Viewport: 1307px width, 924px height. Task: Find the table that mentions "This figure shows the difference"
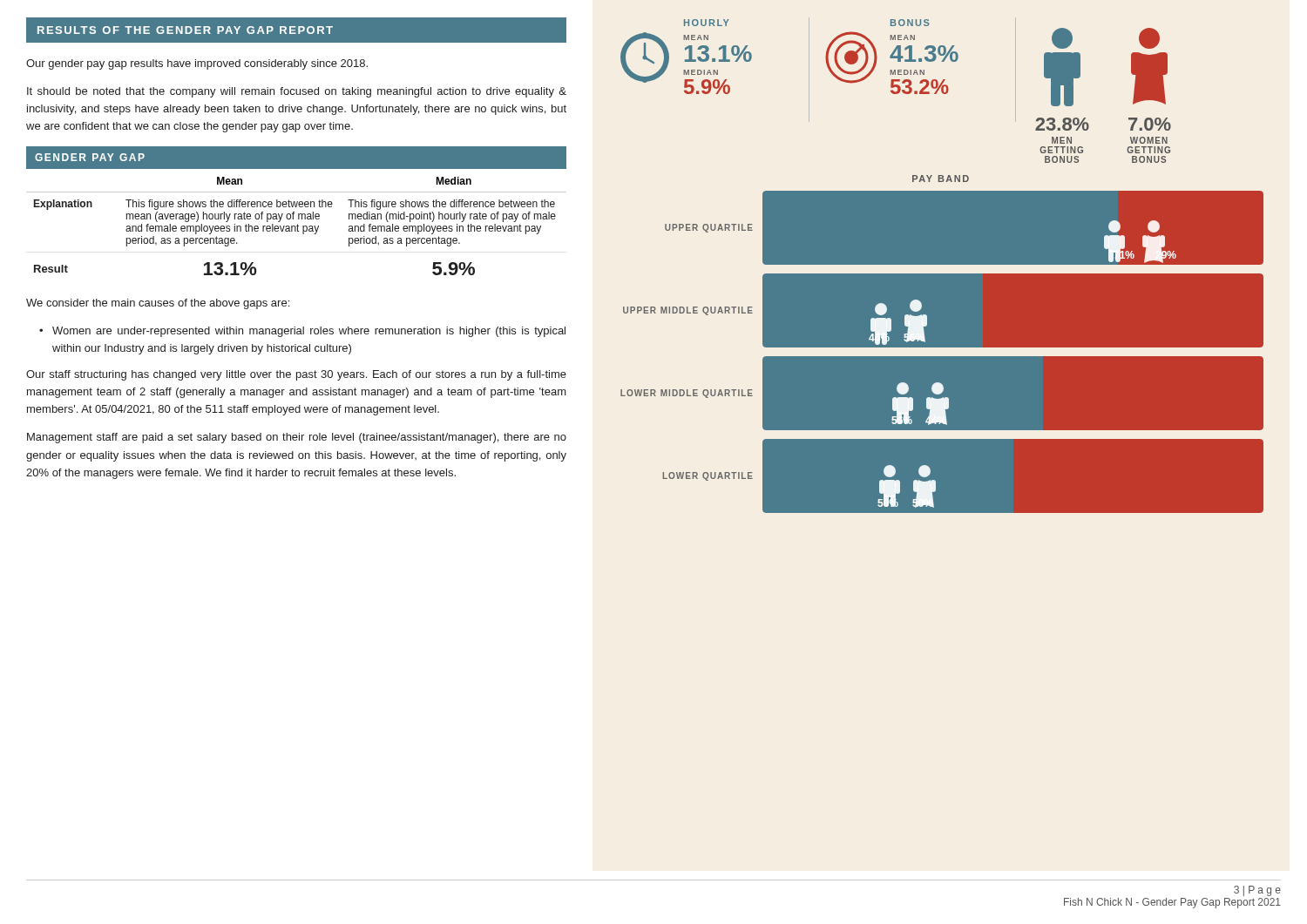click(296, 227)
